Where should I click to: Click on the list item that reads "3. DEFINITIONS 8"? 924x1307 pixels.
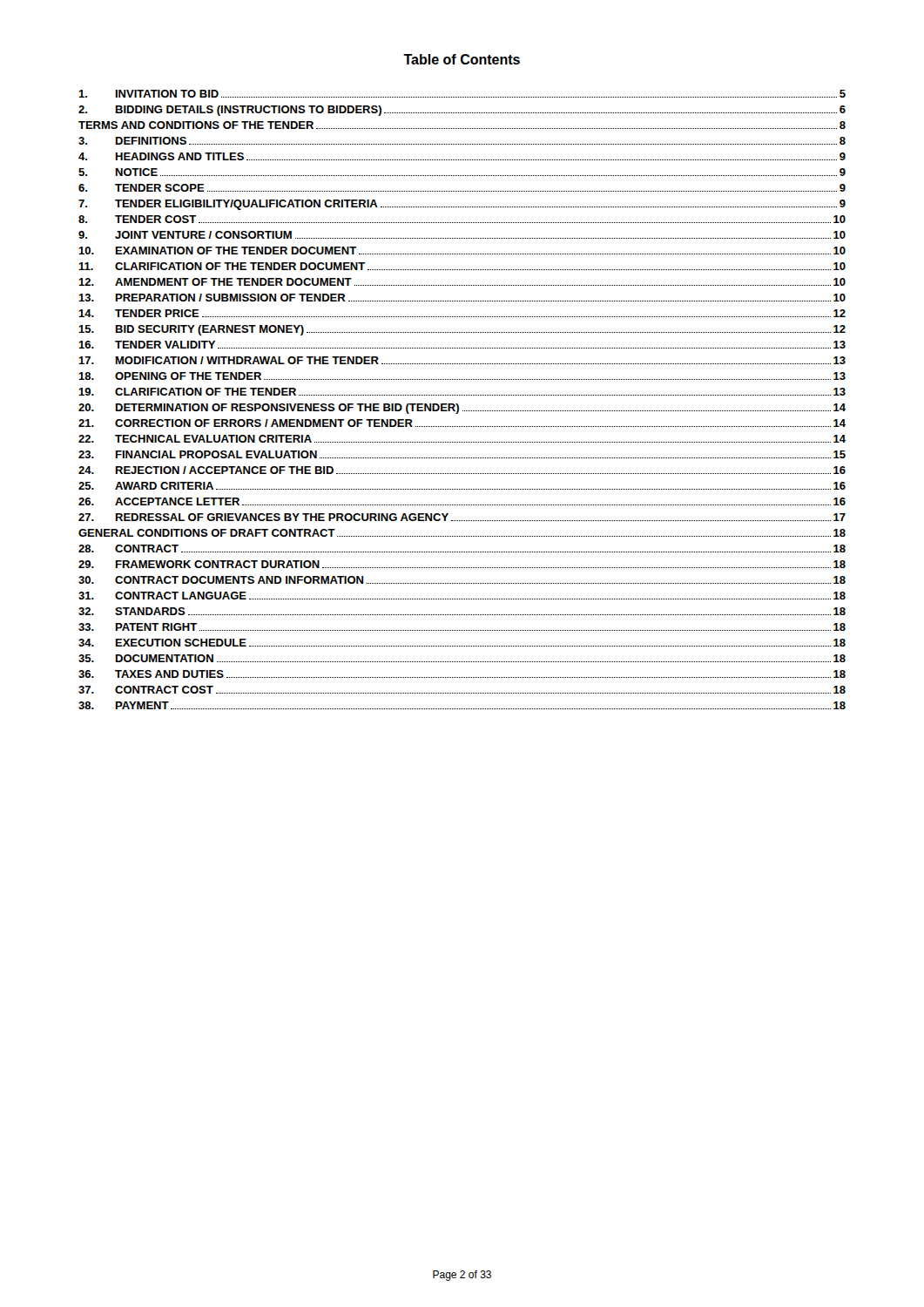point(462,141)
